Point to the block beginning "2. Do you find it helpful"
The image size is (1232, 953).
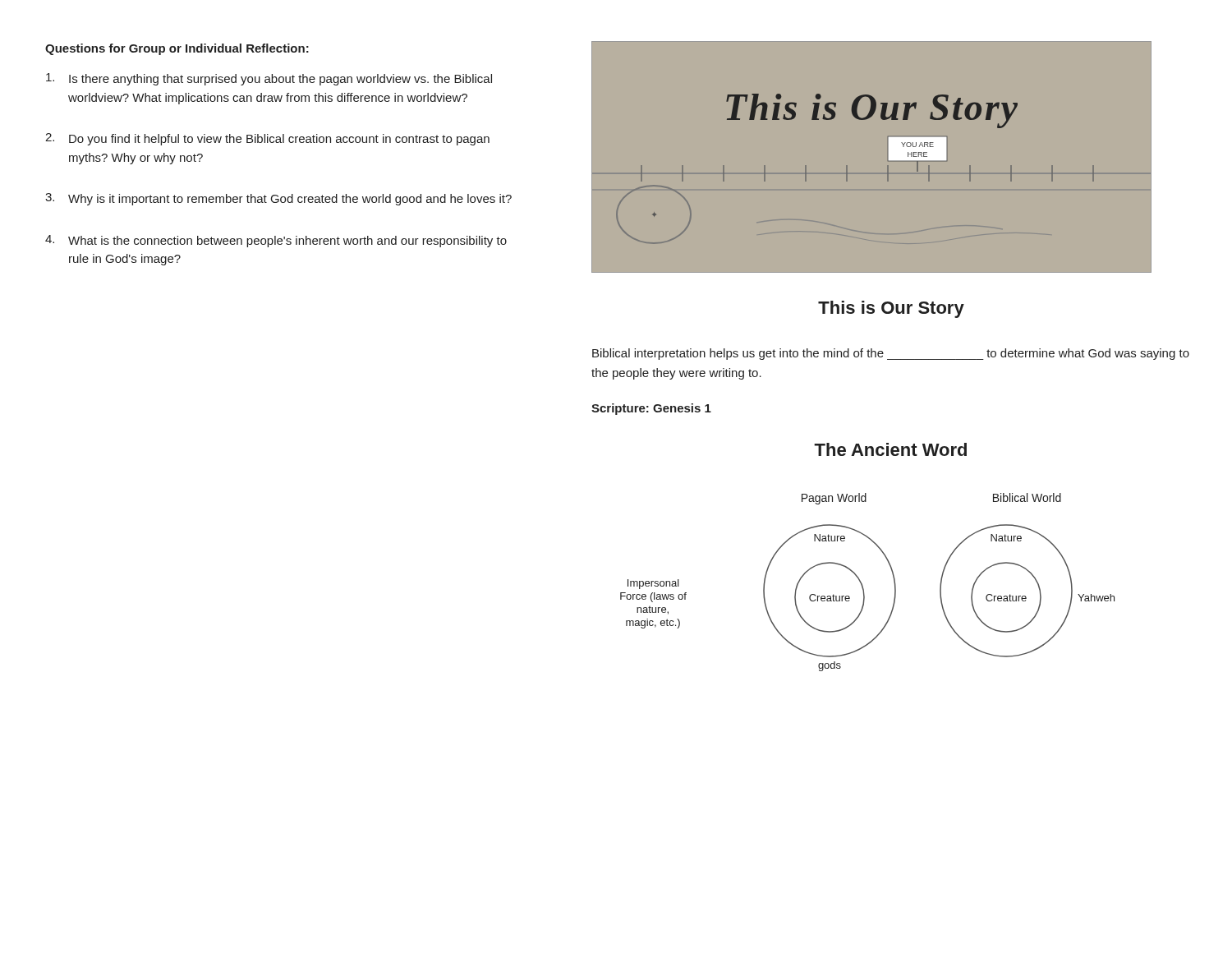click(283, 148)
